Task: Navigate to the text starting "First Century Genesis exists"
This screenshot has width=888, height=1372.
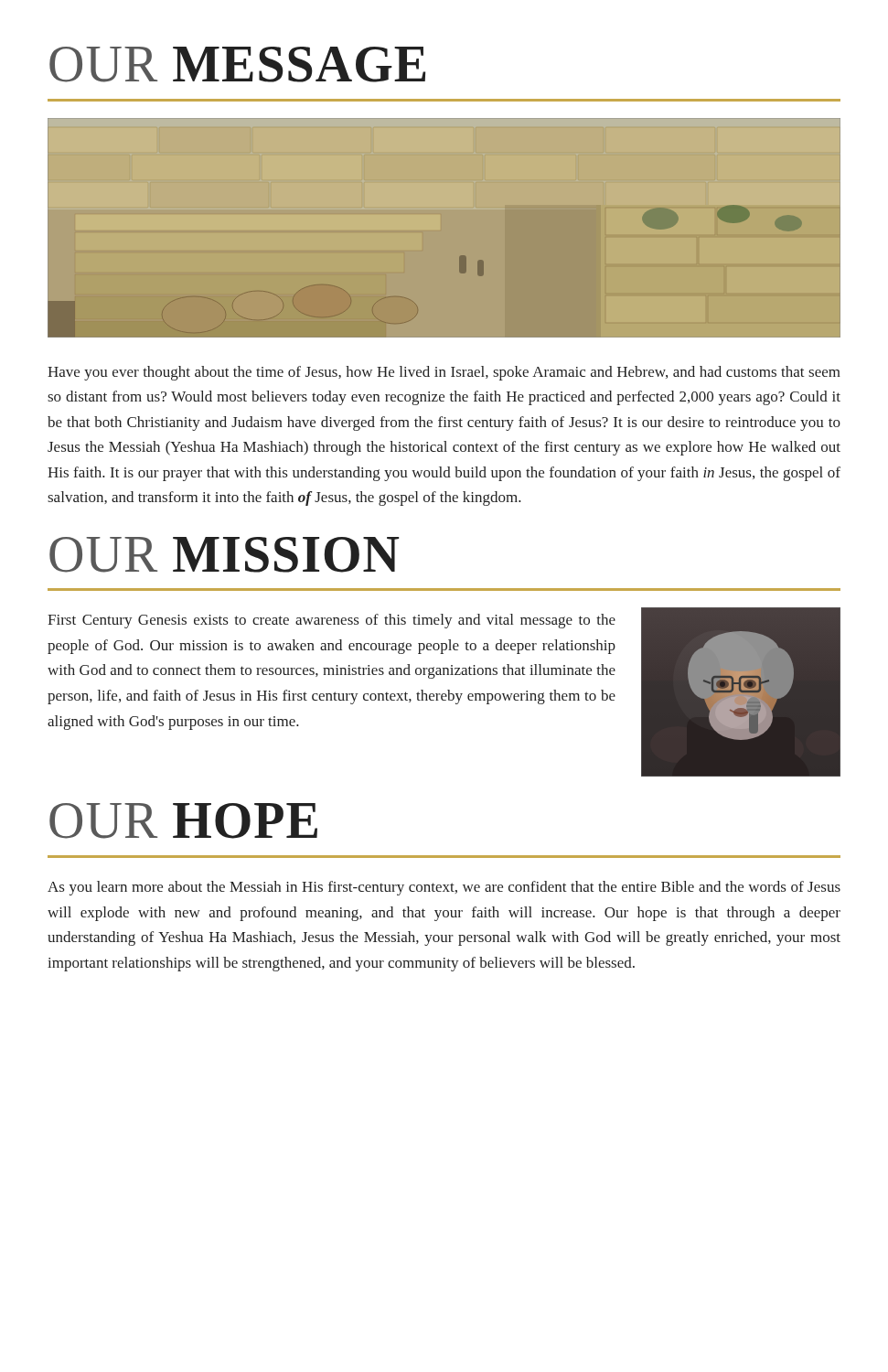Action: coord(332,670)
